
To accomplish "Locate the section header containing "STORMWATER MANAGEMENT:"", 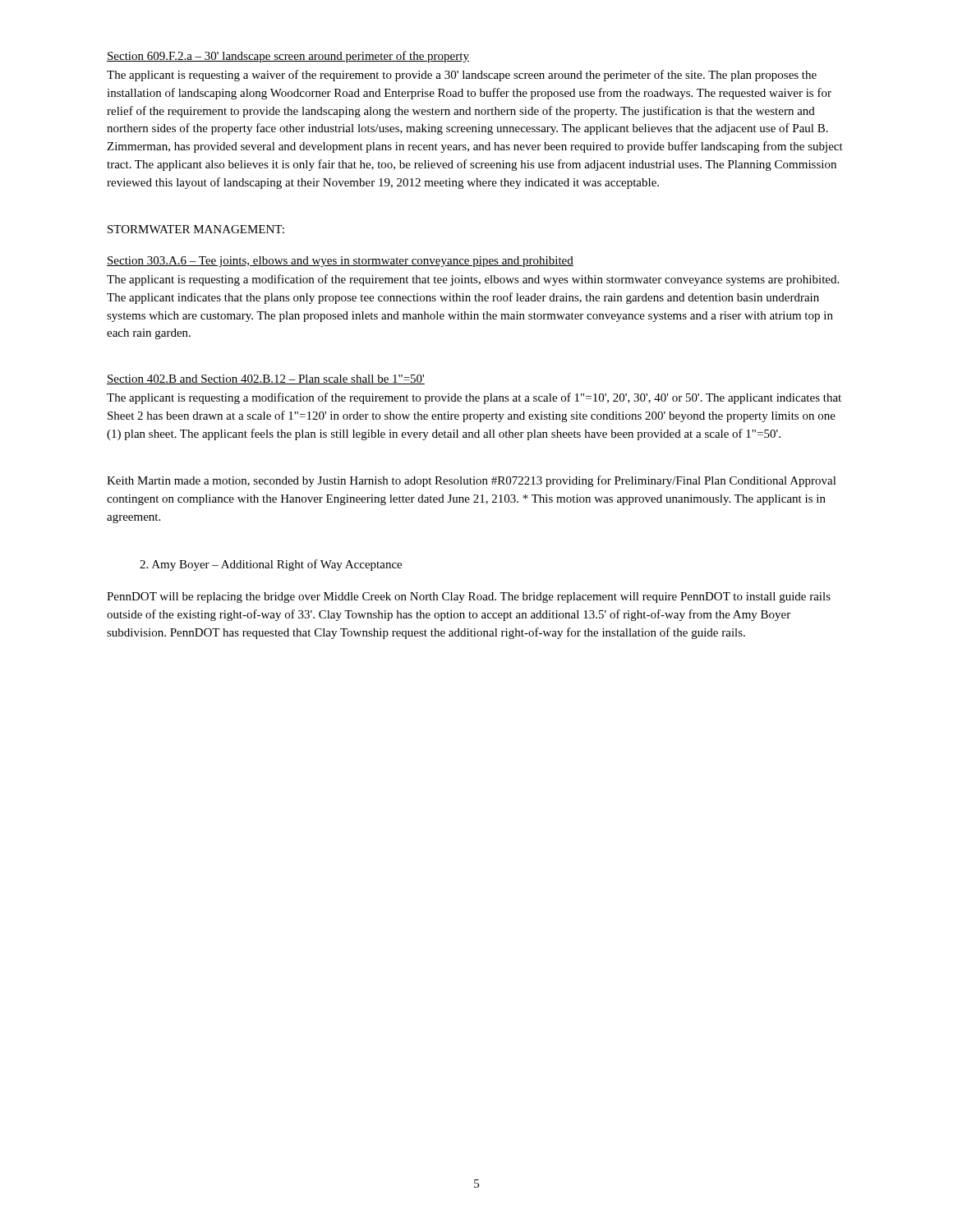I will pyautogui.click(x=196, y=229).
